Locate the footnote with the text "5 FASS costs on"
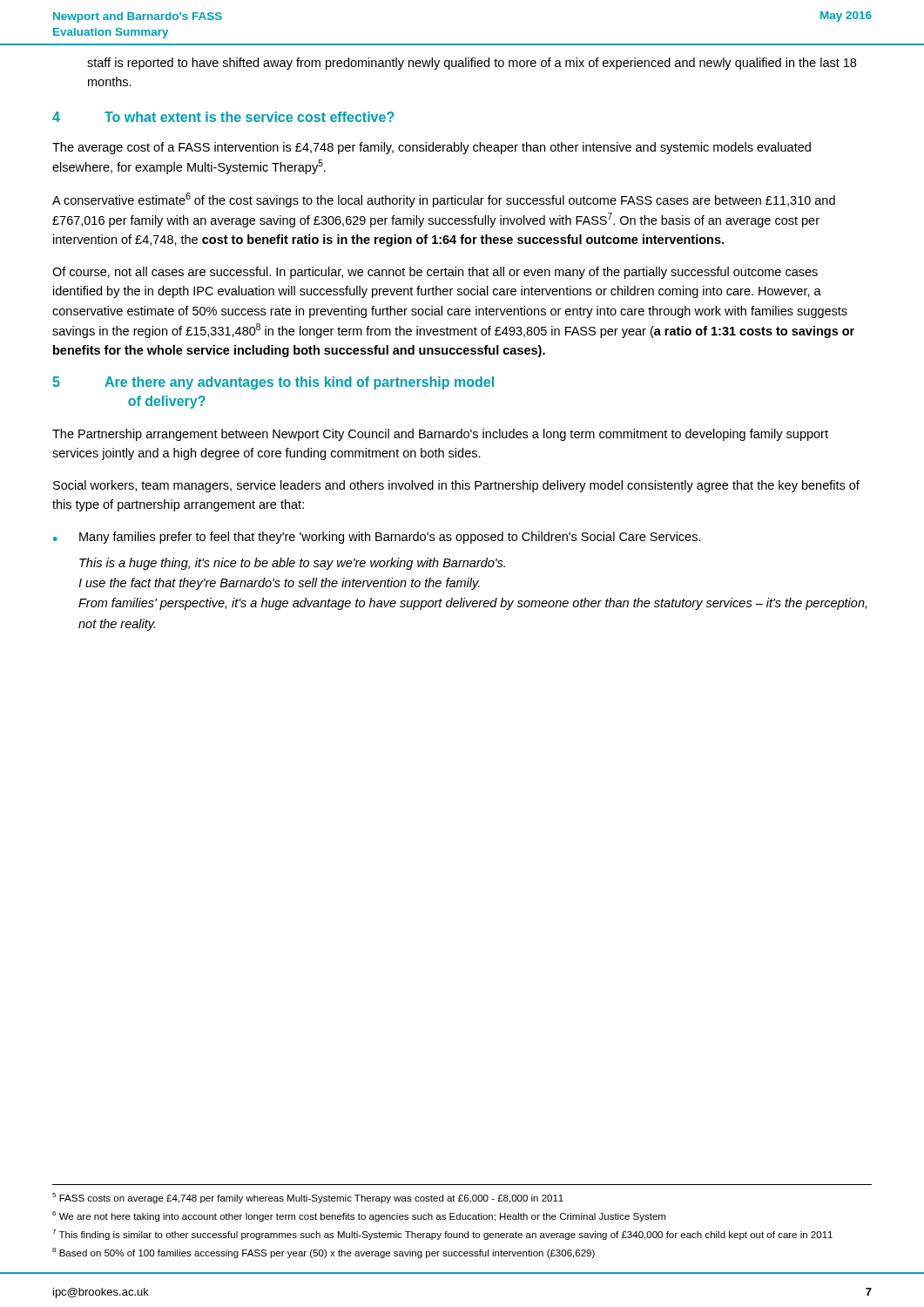Viewport: 924px width, 1307px height. pyautogui.click(x=462, y=1198)
